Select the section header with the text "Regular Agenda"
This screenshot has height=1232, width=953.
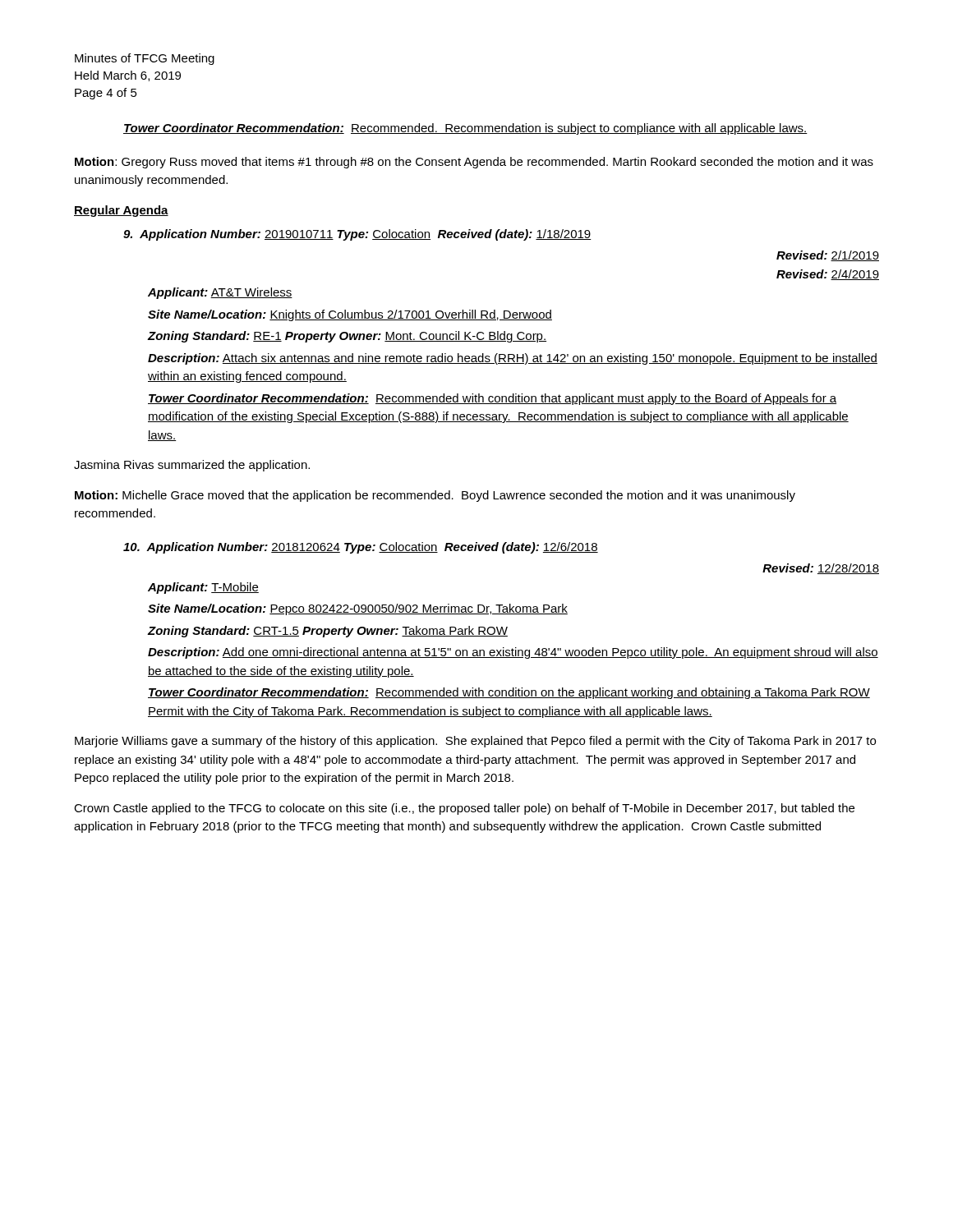click(121, 209)
